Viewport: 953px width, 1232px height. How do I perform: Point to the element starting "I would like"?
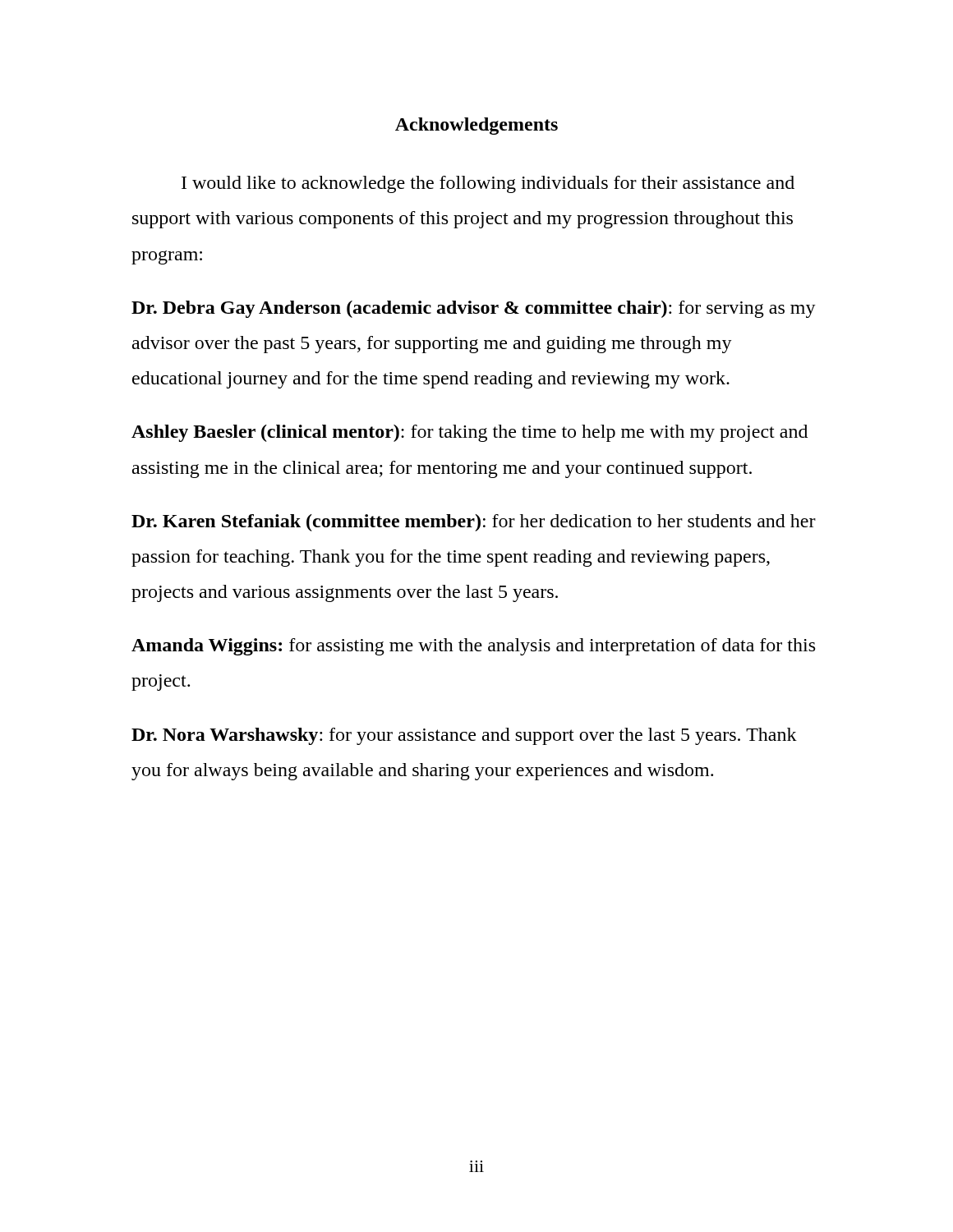pyautogui.click(x=463, y=218)
